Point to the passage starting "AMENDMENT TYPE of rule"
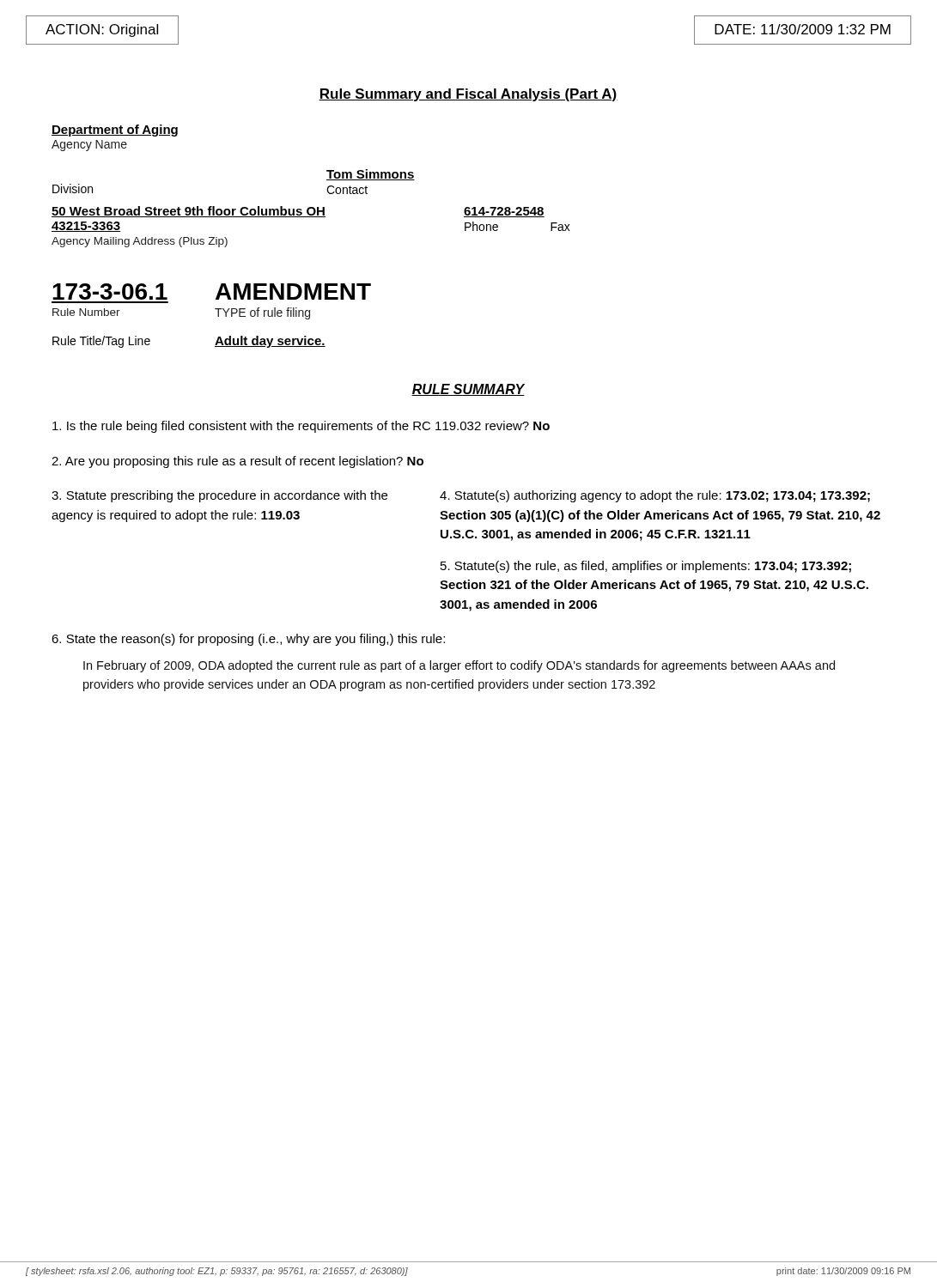Image resolution: width=937 pixels, height=1288 pixels. point(293,299)
